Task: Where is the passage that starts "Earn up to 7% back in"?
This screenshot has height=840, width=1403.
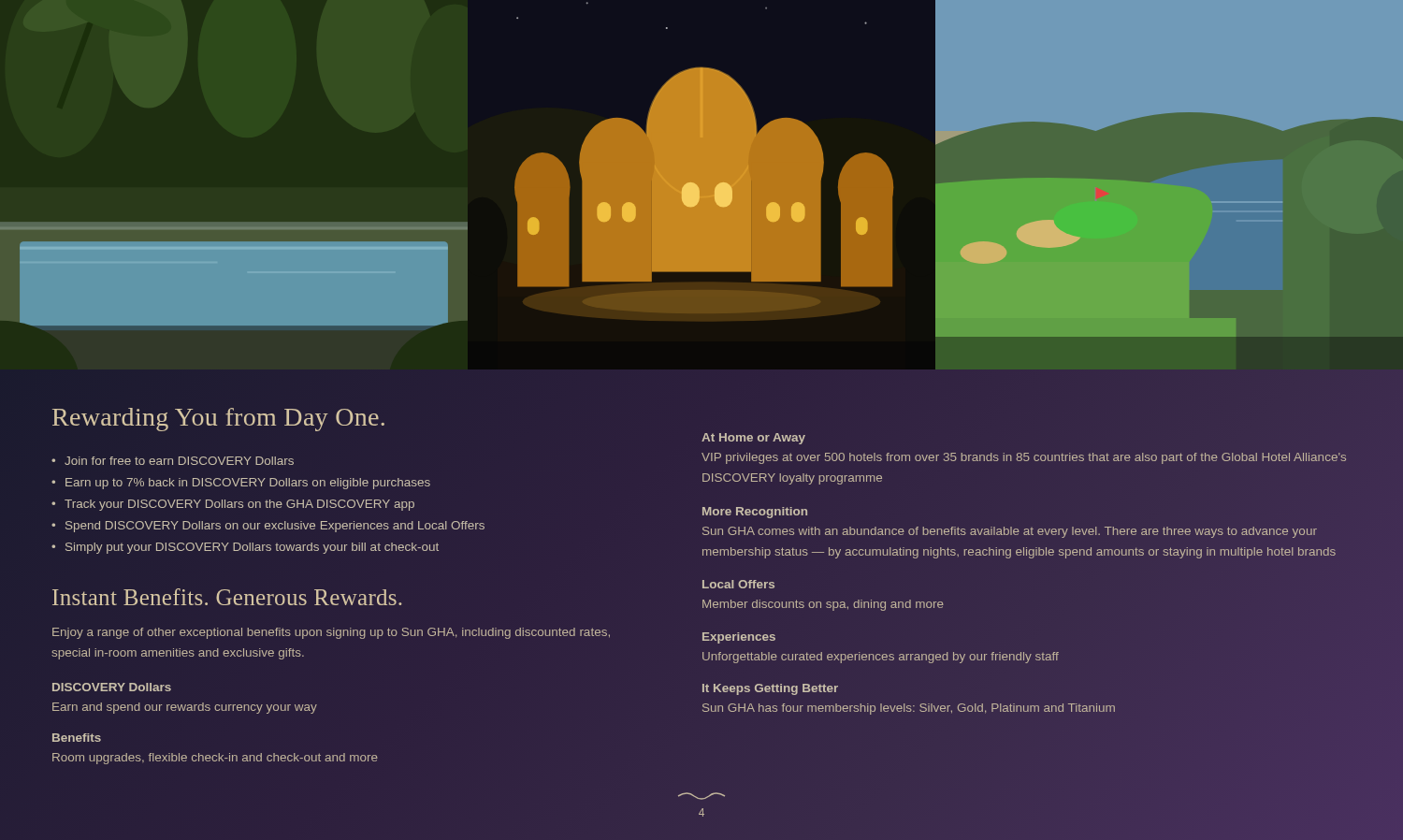Action: pos(247,482)
